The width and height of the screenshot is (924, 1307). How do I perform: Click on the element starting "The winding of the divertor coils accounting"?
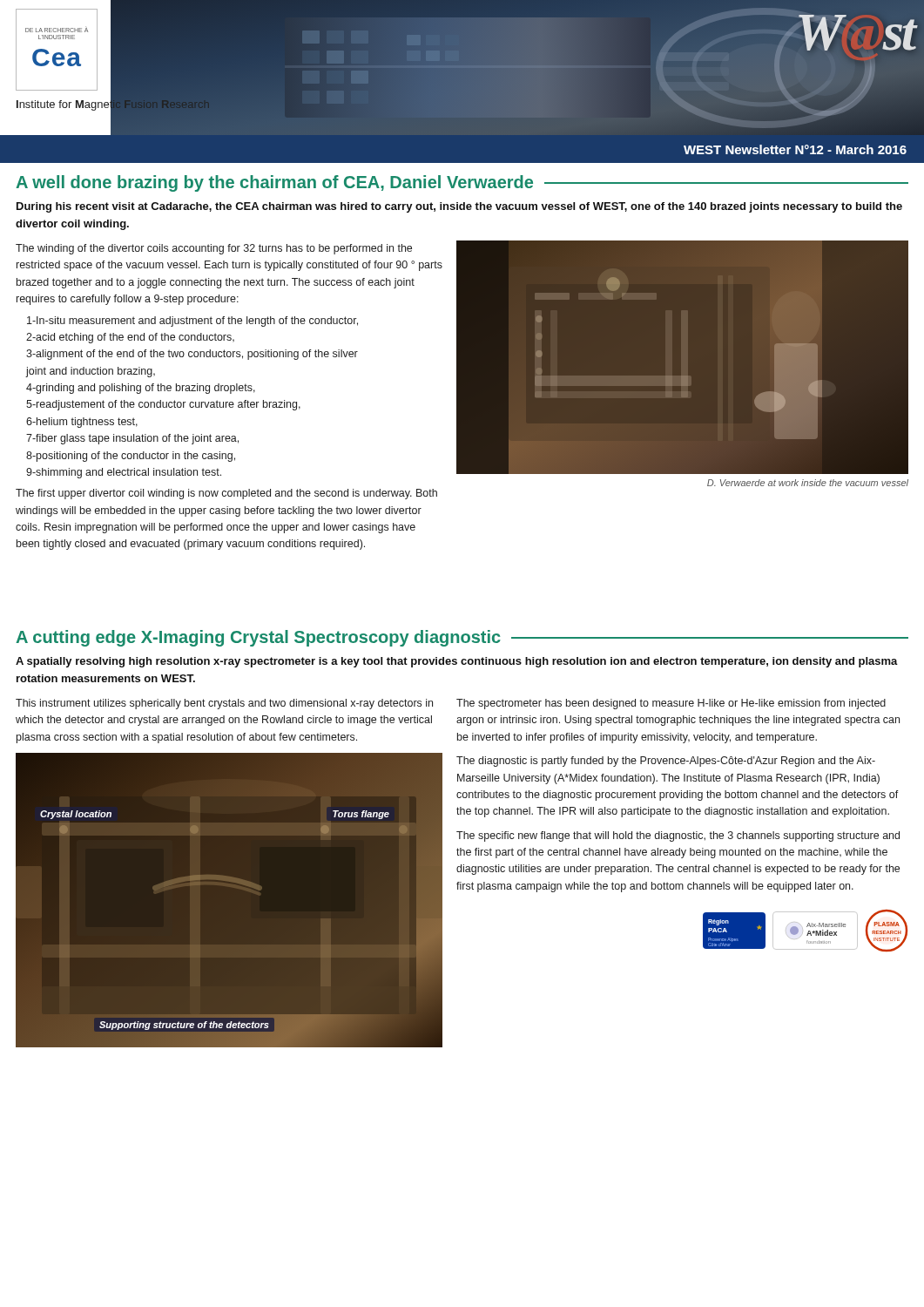(229, 274)
